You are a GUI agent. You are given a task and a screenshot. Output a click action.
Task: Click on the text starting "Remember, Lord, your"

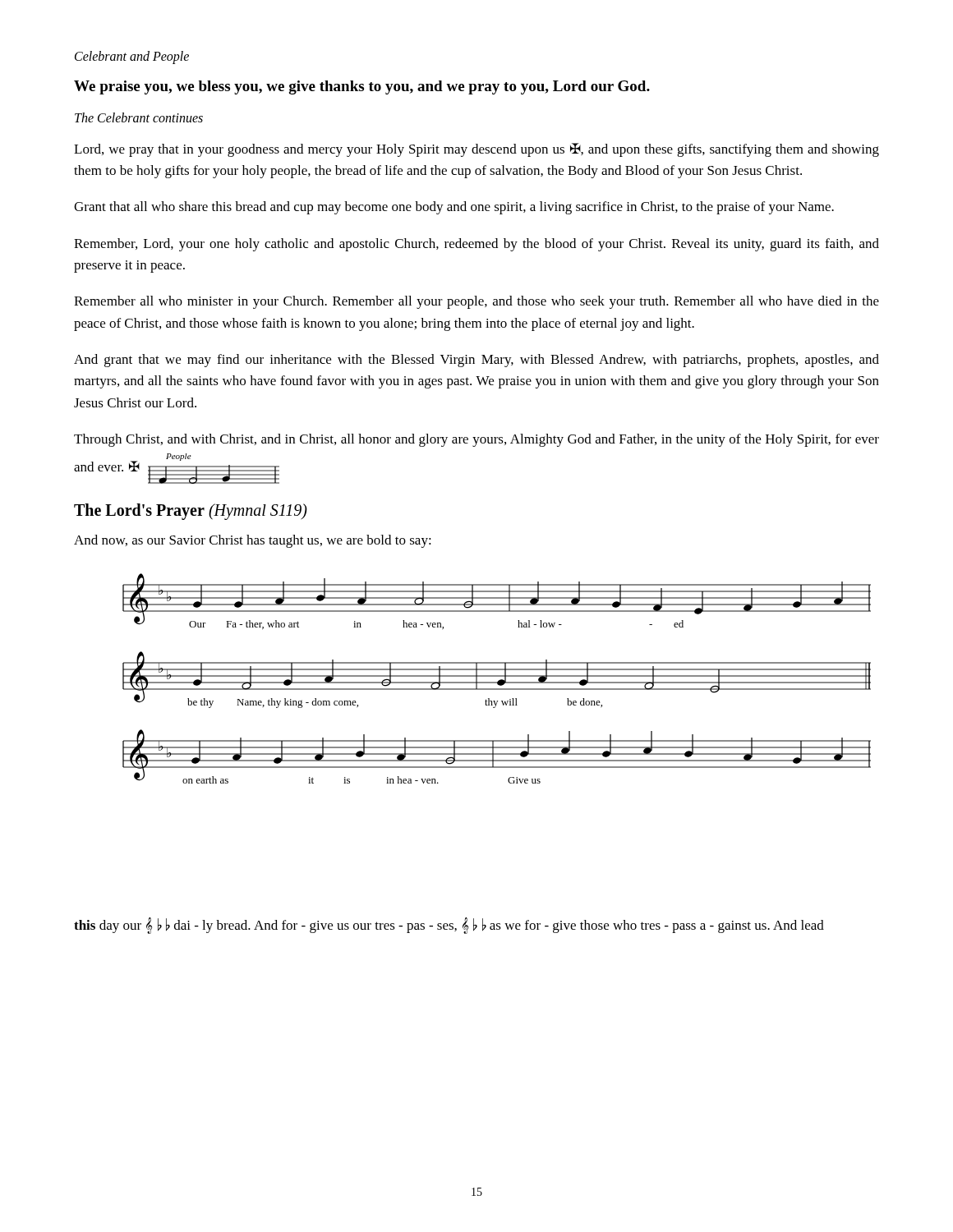[476, 254]
